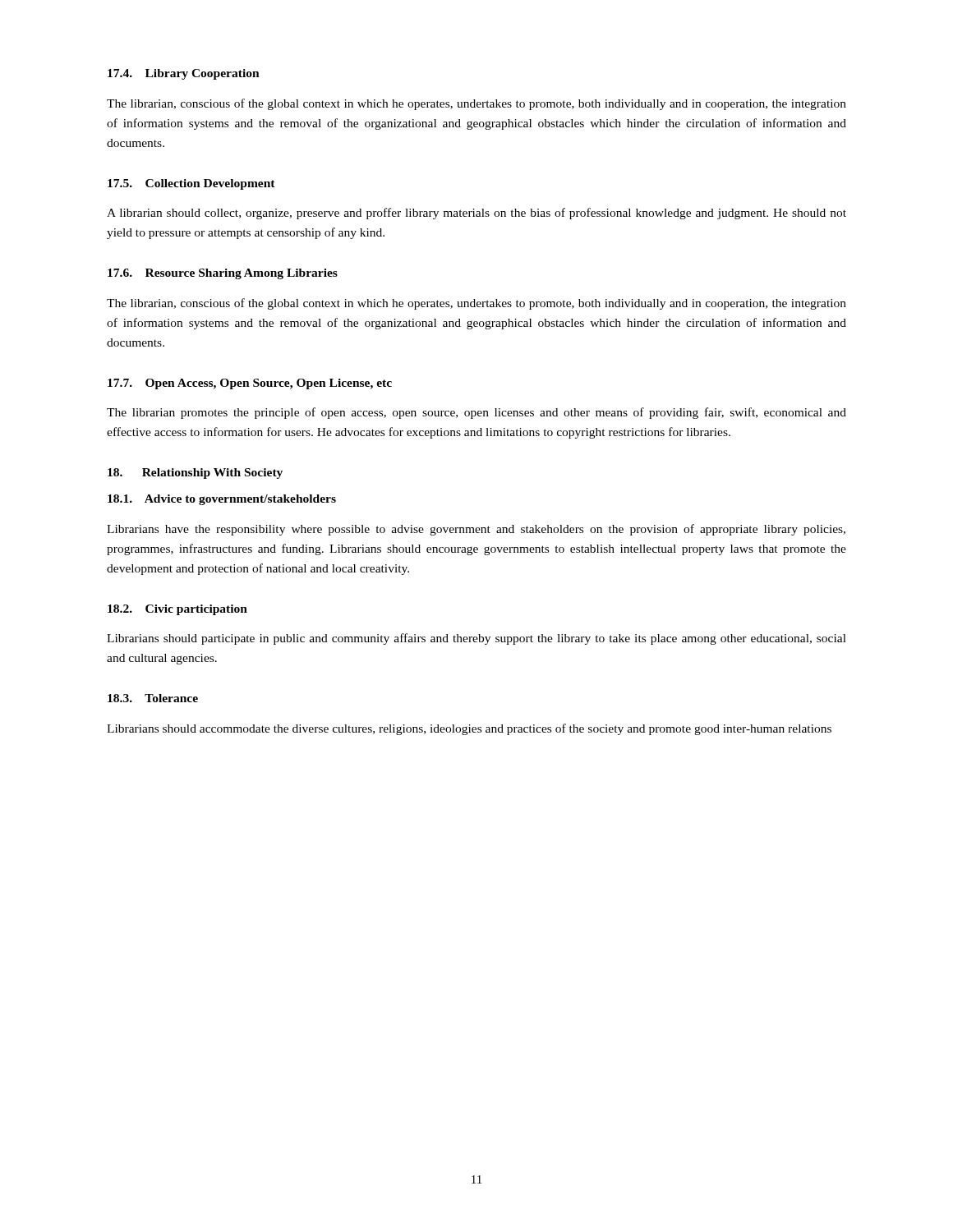
Task: Where does it say "17.4. Library Cooperation"?
Action: 184,74
